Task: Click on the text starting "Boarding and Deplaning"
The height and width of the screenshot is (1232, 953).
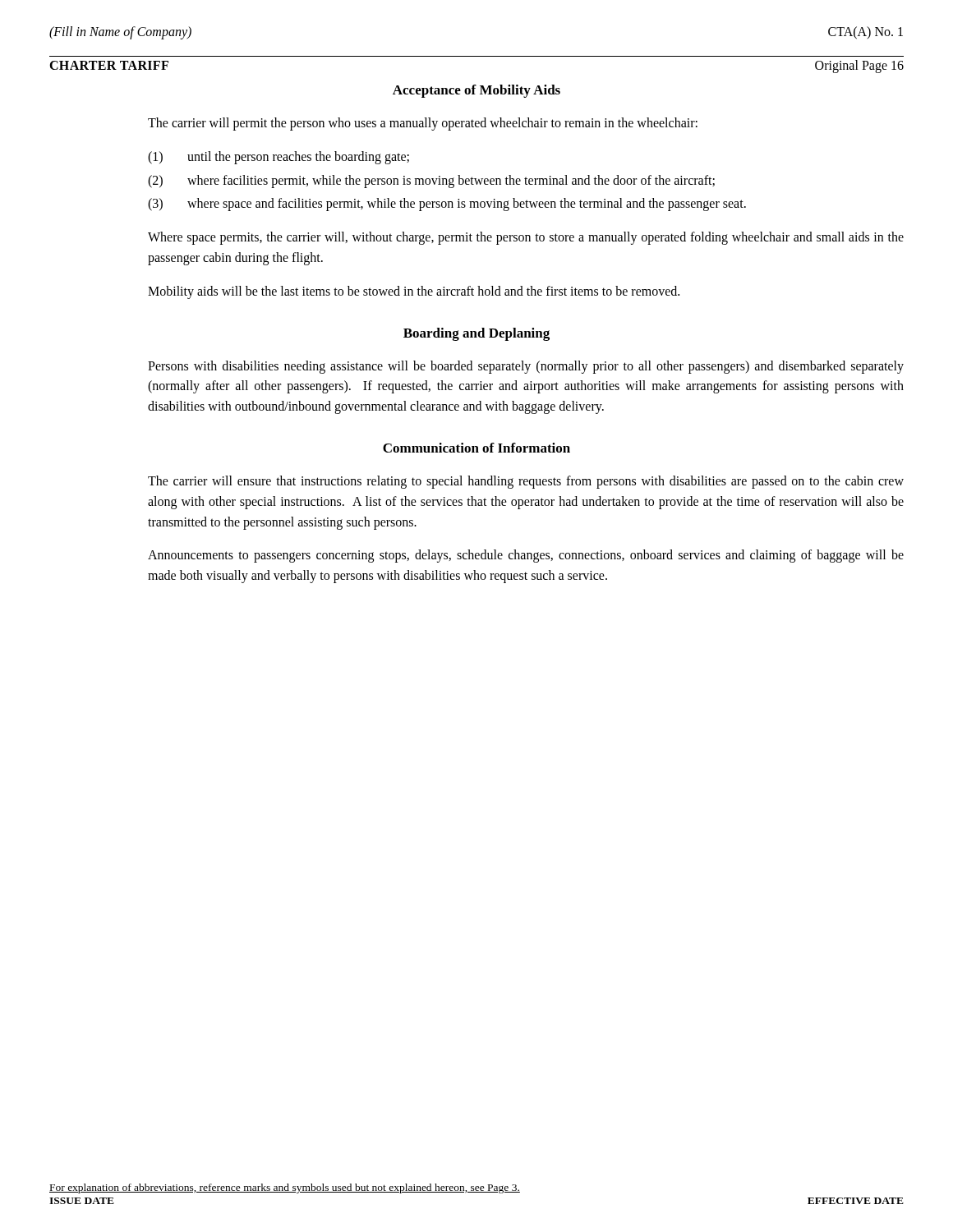Action: click(476, 333)
